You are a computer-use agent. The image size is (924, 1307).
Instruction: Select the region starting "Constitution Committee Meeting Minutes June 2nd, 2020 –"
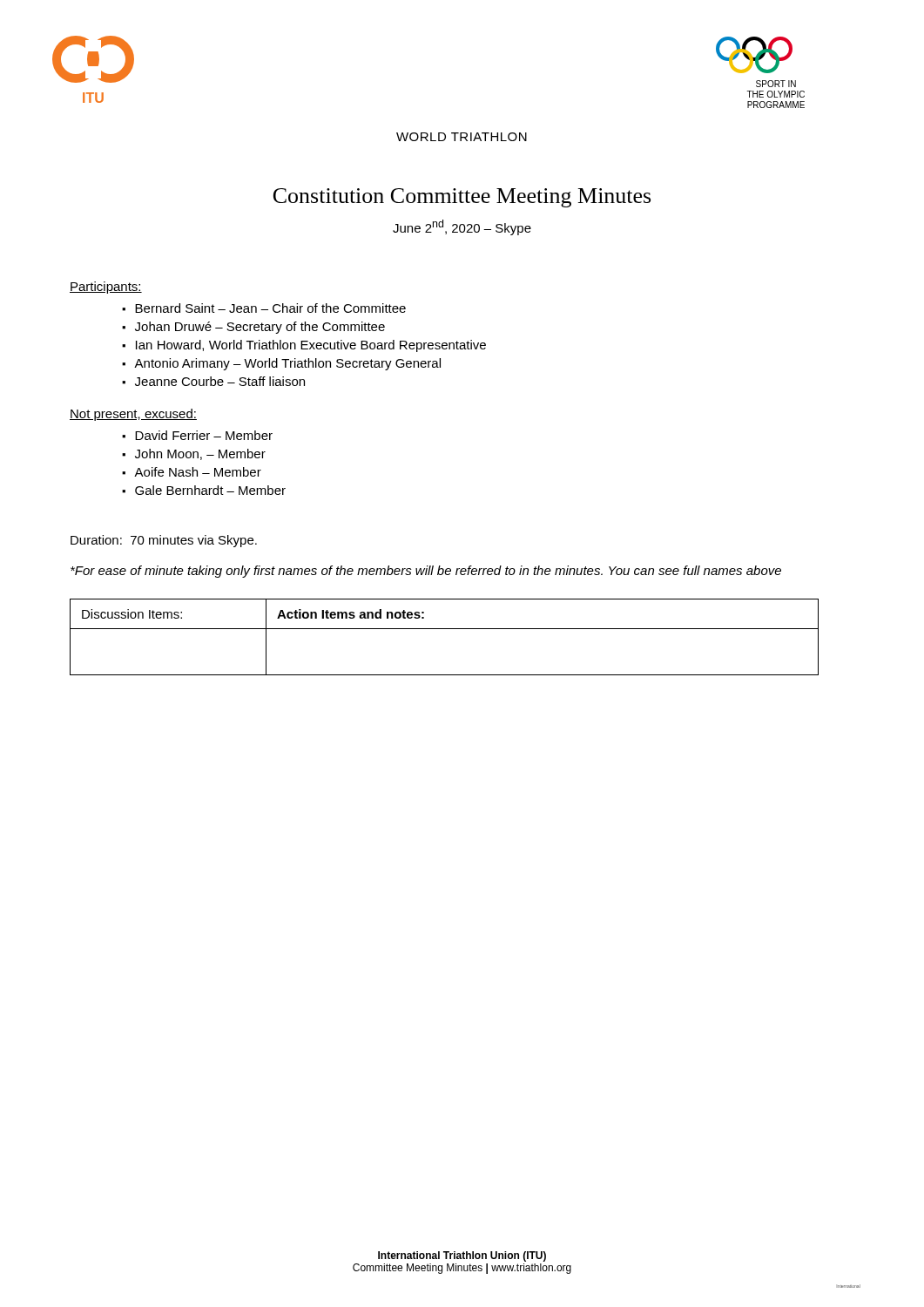pyautogui.click(x=462, y=209)
